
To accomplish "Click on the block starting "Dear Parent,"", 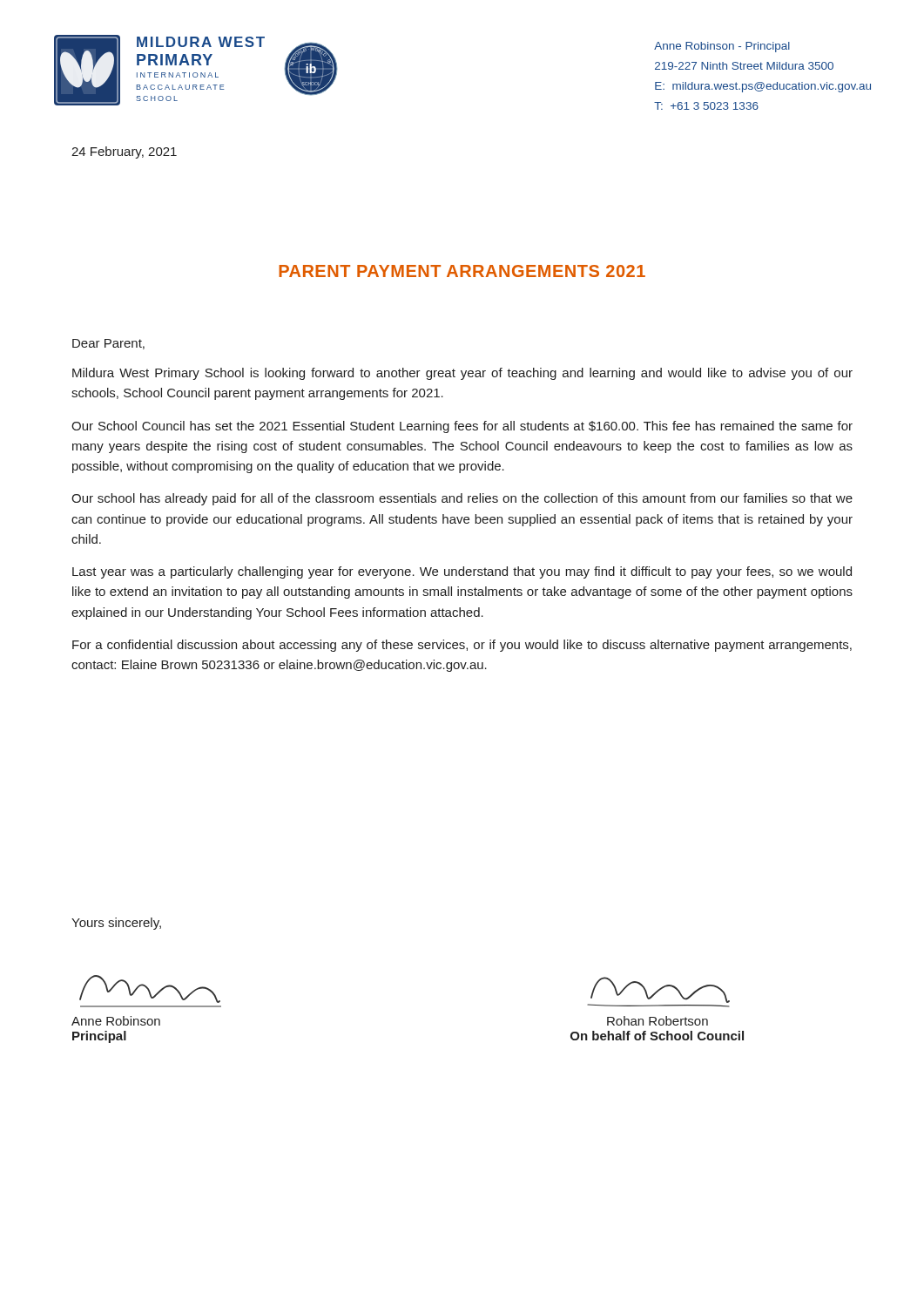I will (108, 343).
